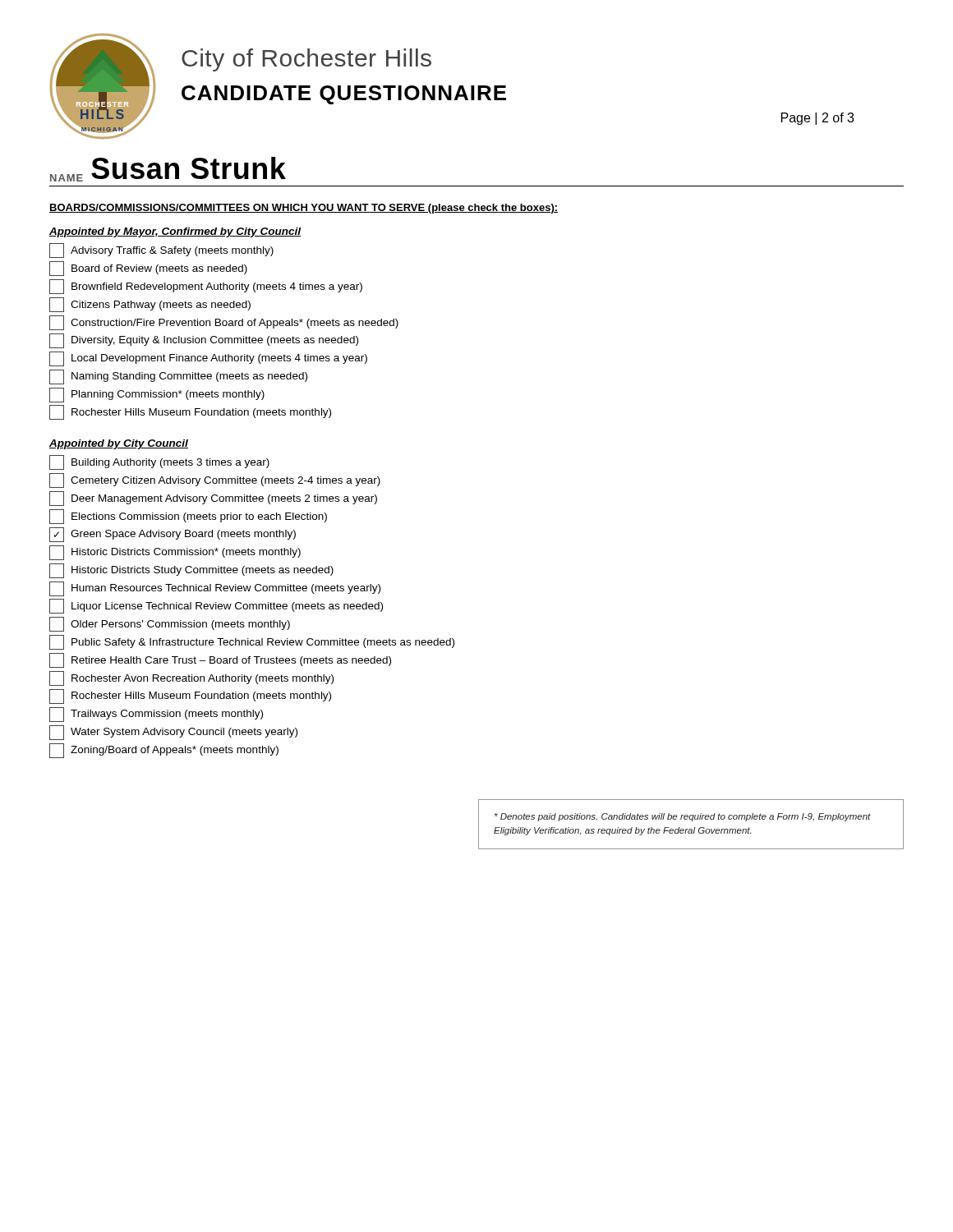Find the block on this page that starts "Local Development Finance Authority"
Viewport: 953px width, 1232px height.
point(209,359)
